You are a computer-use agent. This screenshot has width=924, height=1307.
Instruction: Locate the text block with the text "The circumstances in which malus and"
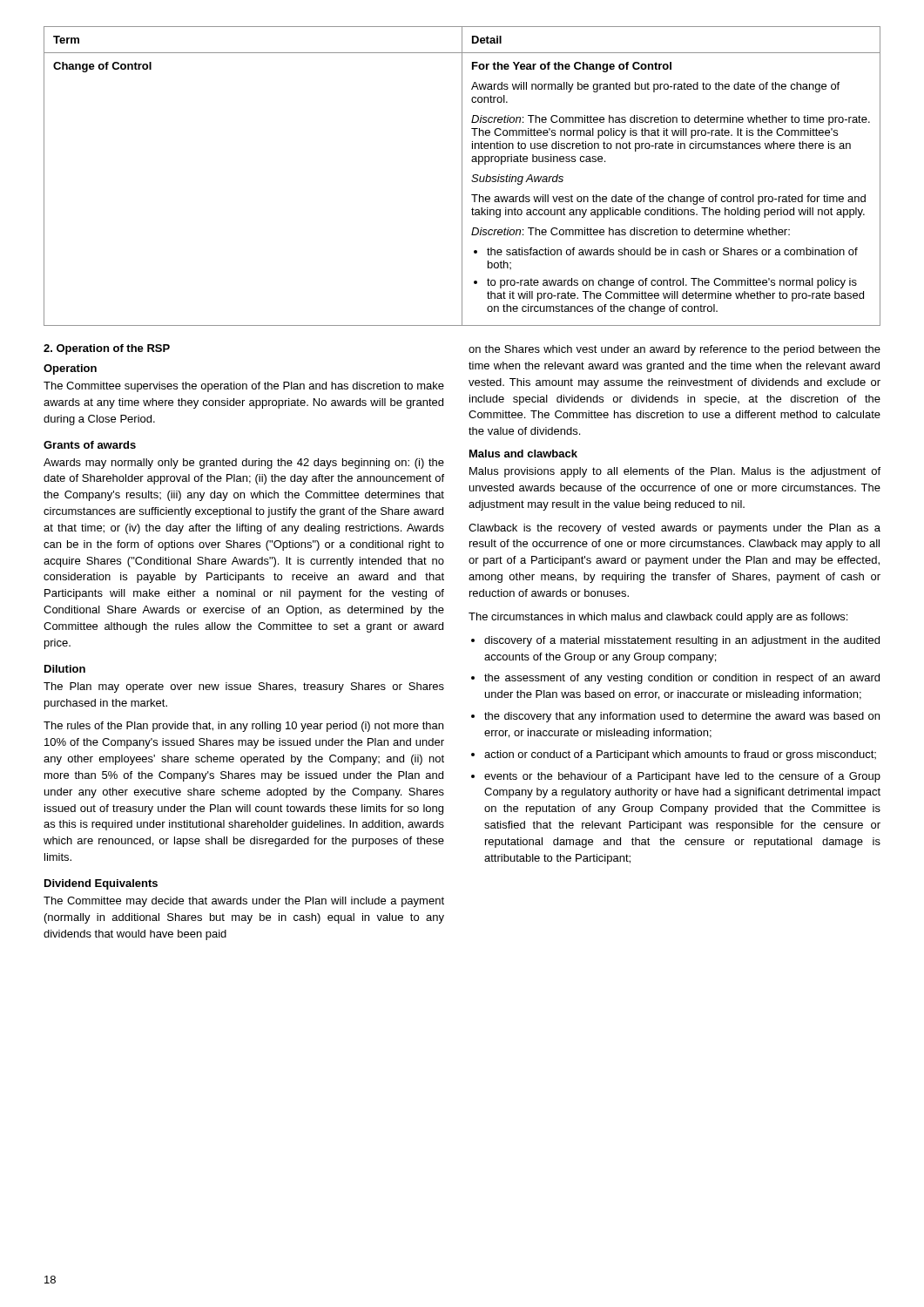(659, 616)
